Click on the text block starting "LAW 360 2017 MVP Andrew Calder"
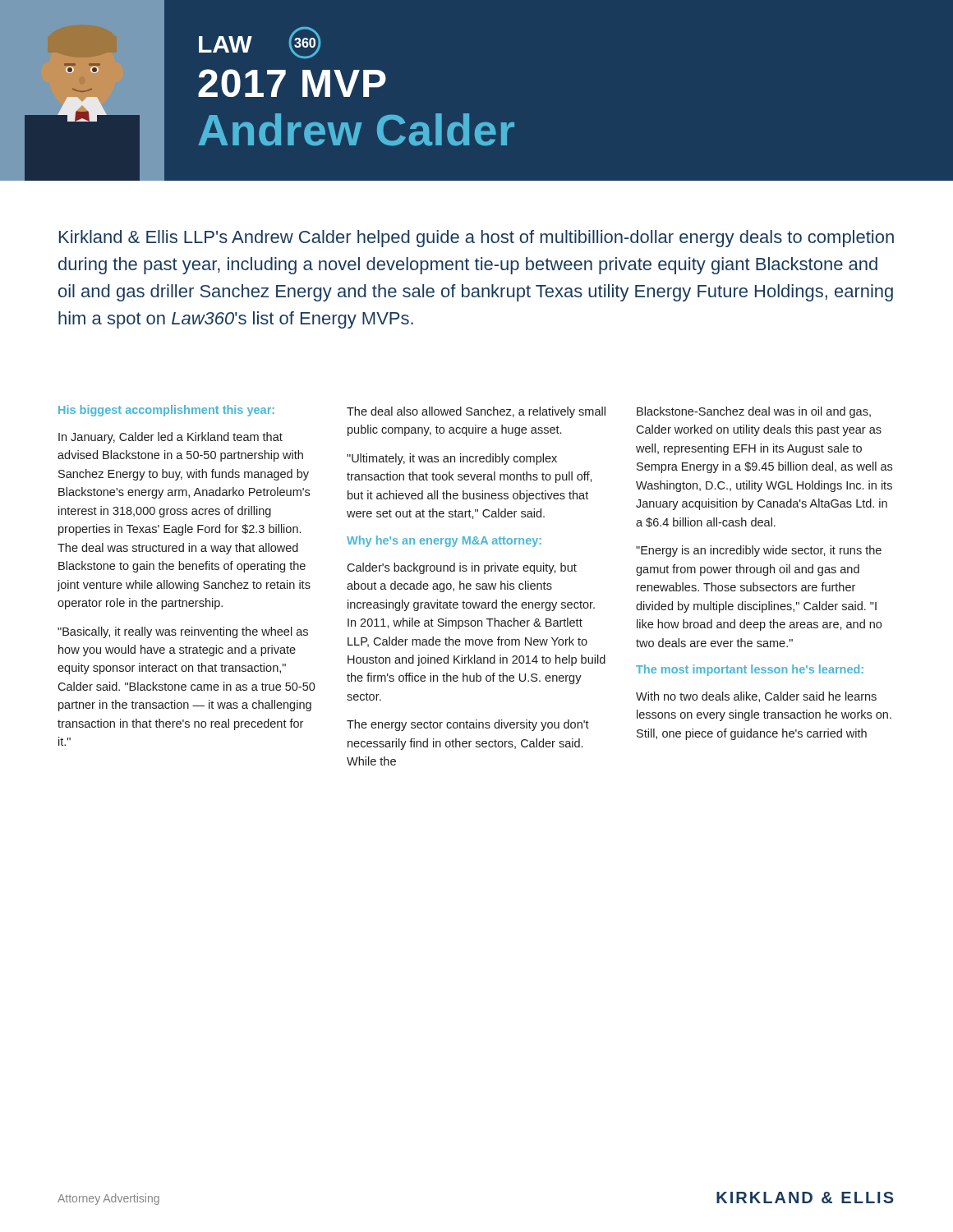This screenshot has width=953, height=1232. click(356, 90)
